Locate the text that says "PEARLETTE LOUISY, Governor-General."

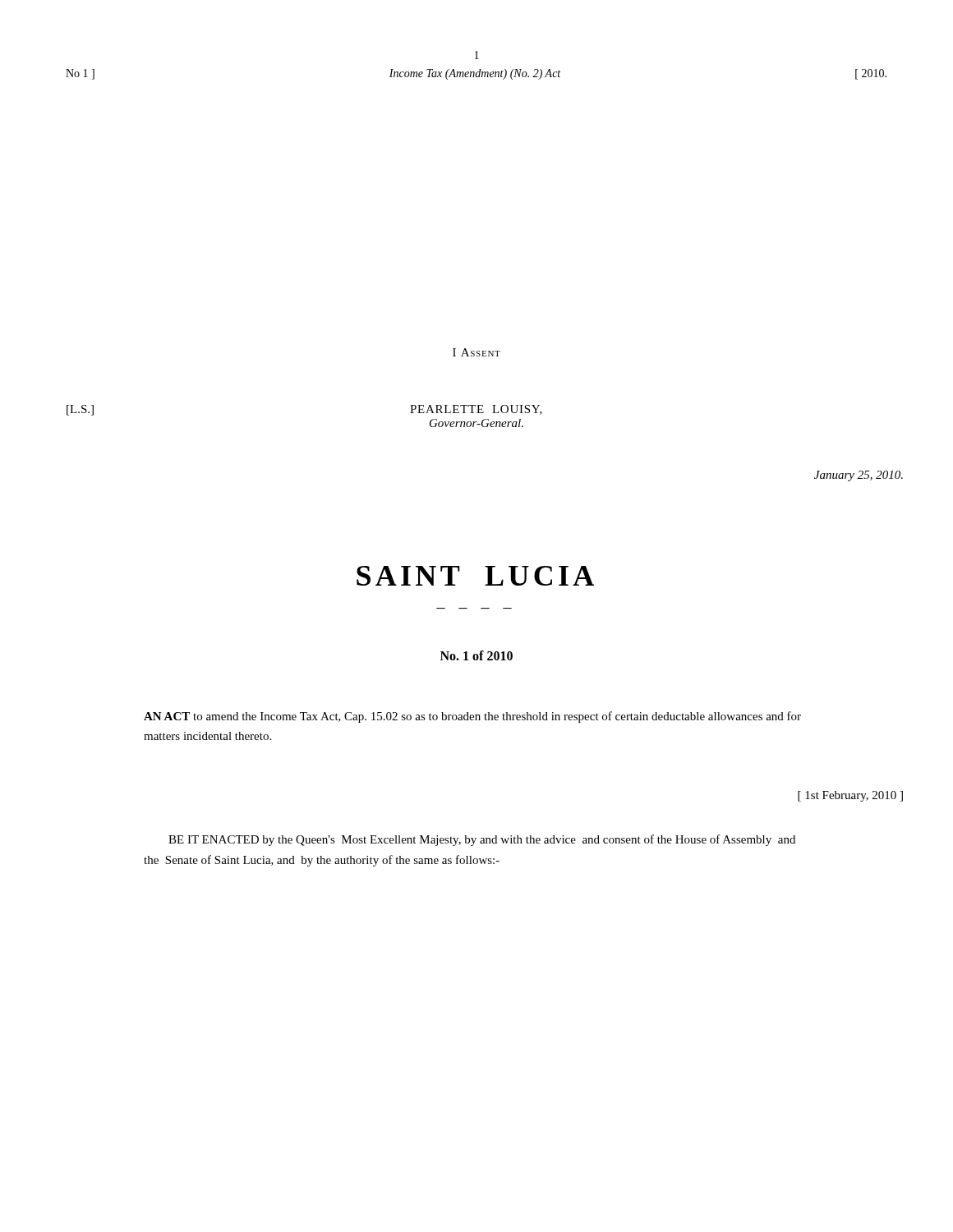tap(476, 416)
